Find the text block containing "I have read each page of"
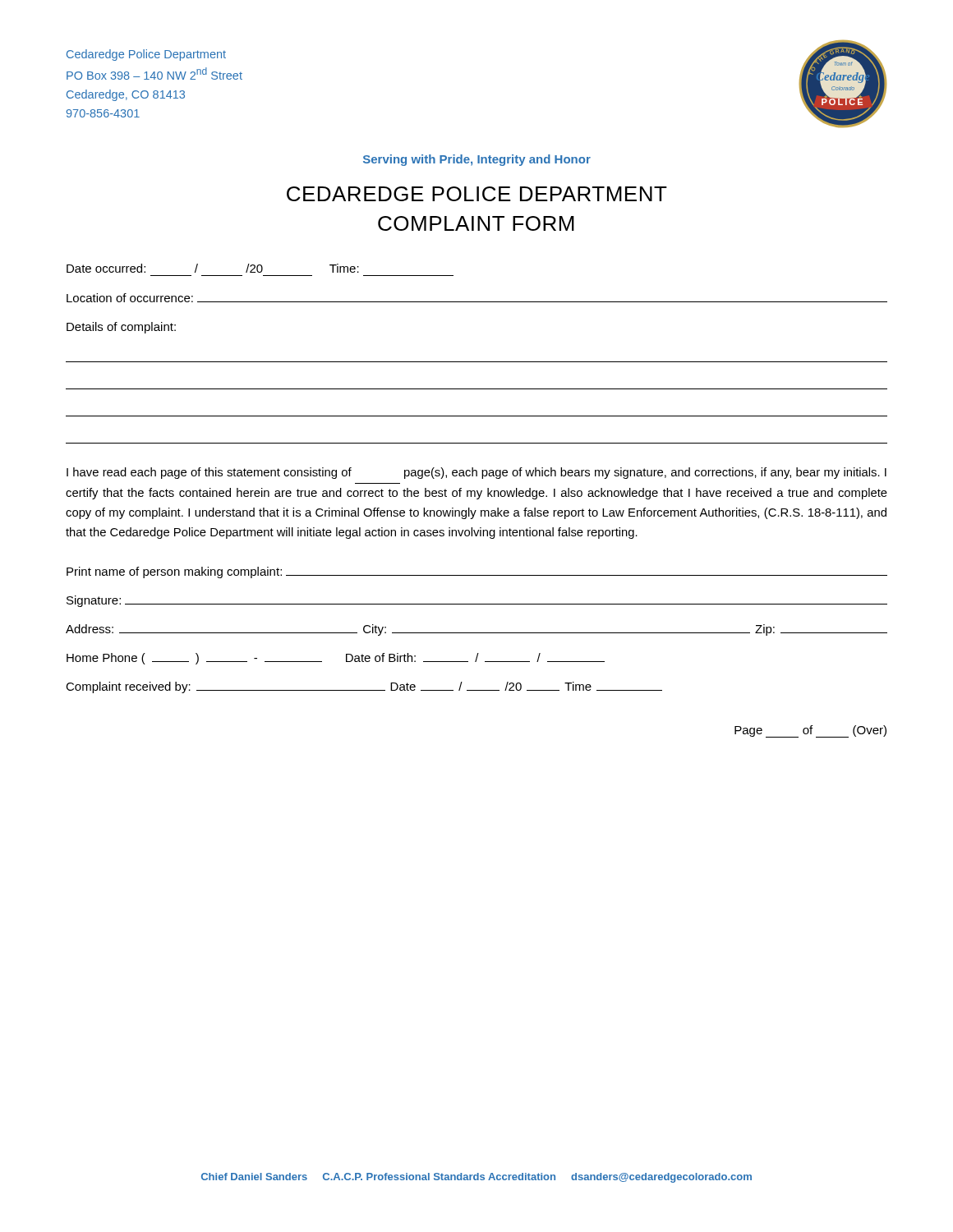Screen dimensions: 1232x953 click(476, 501)
